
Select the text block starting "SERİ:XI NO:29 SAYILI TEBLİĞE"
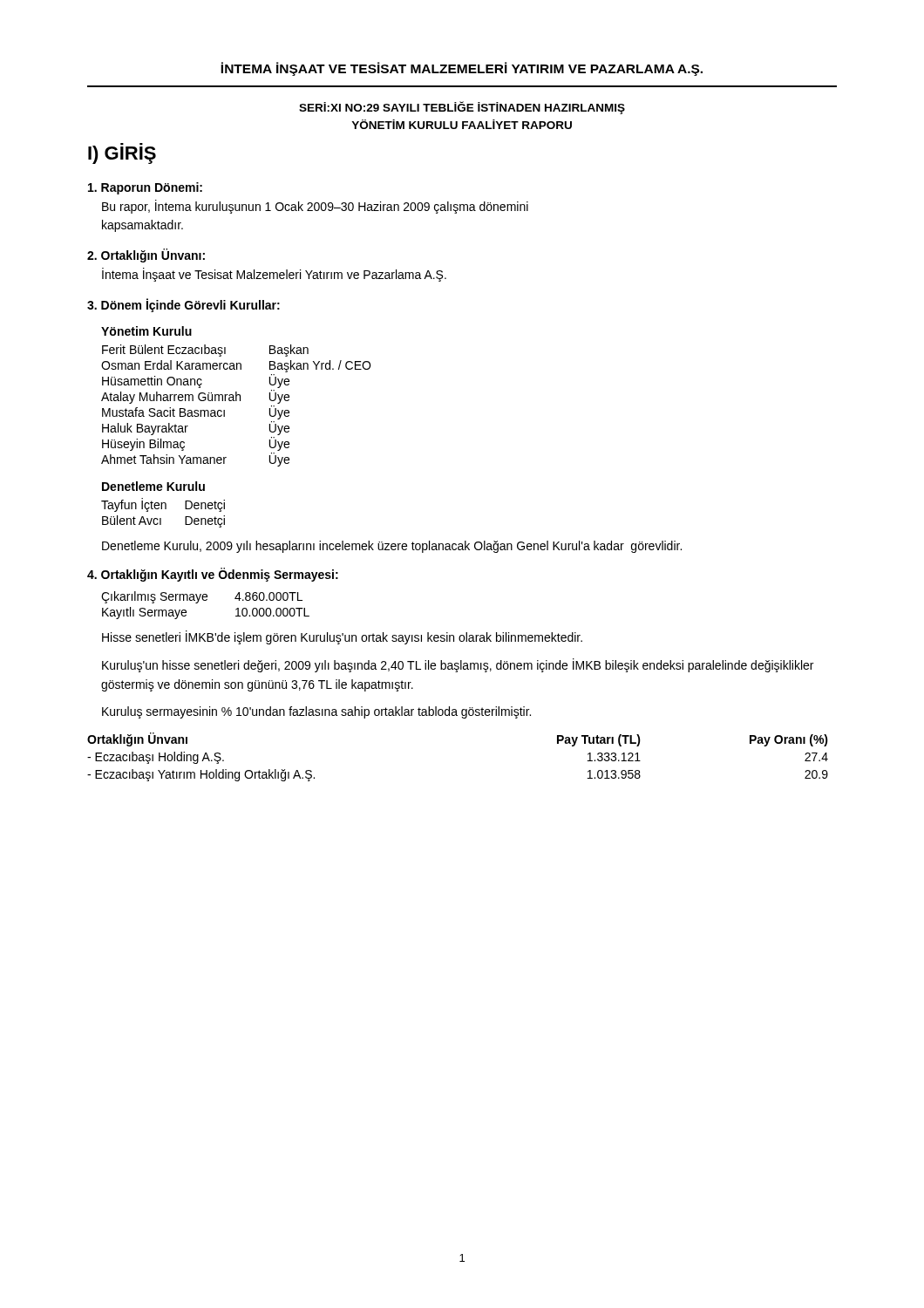click(462, 116)
